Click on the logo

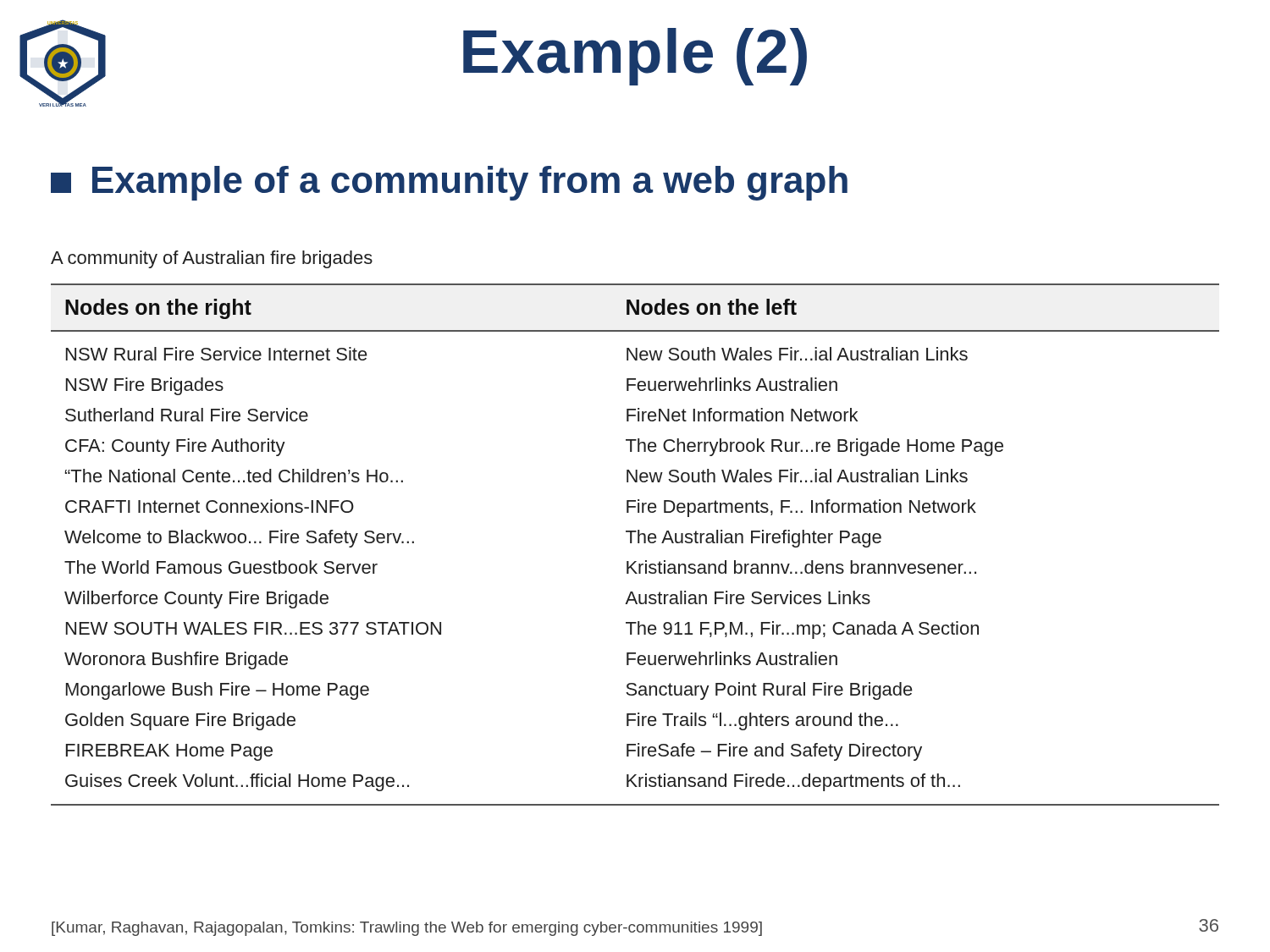coord(63,63)
